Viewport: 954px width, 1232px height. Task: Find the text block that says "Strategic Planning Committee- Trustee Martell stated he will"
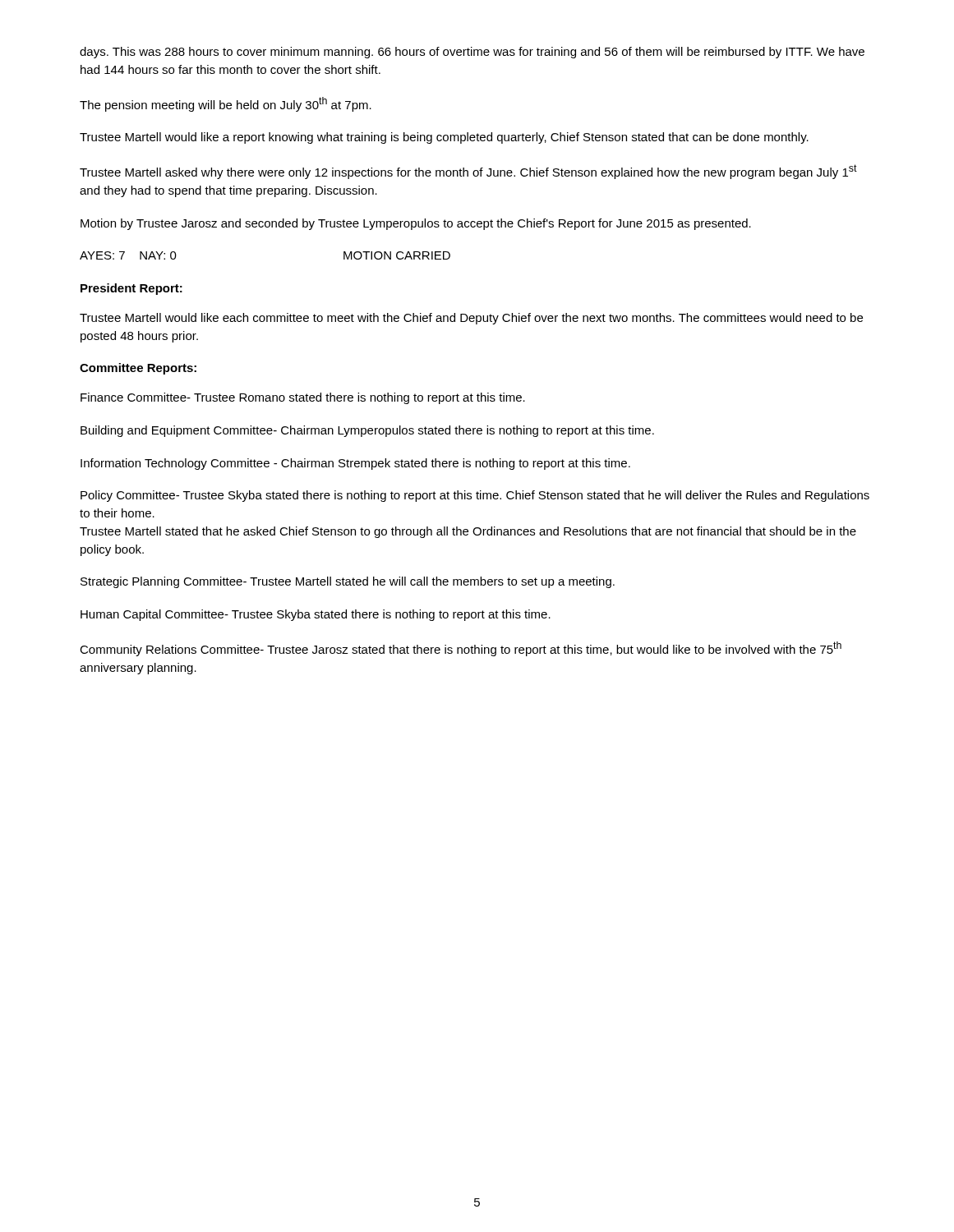(348, 581)
